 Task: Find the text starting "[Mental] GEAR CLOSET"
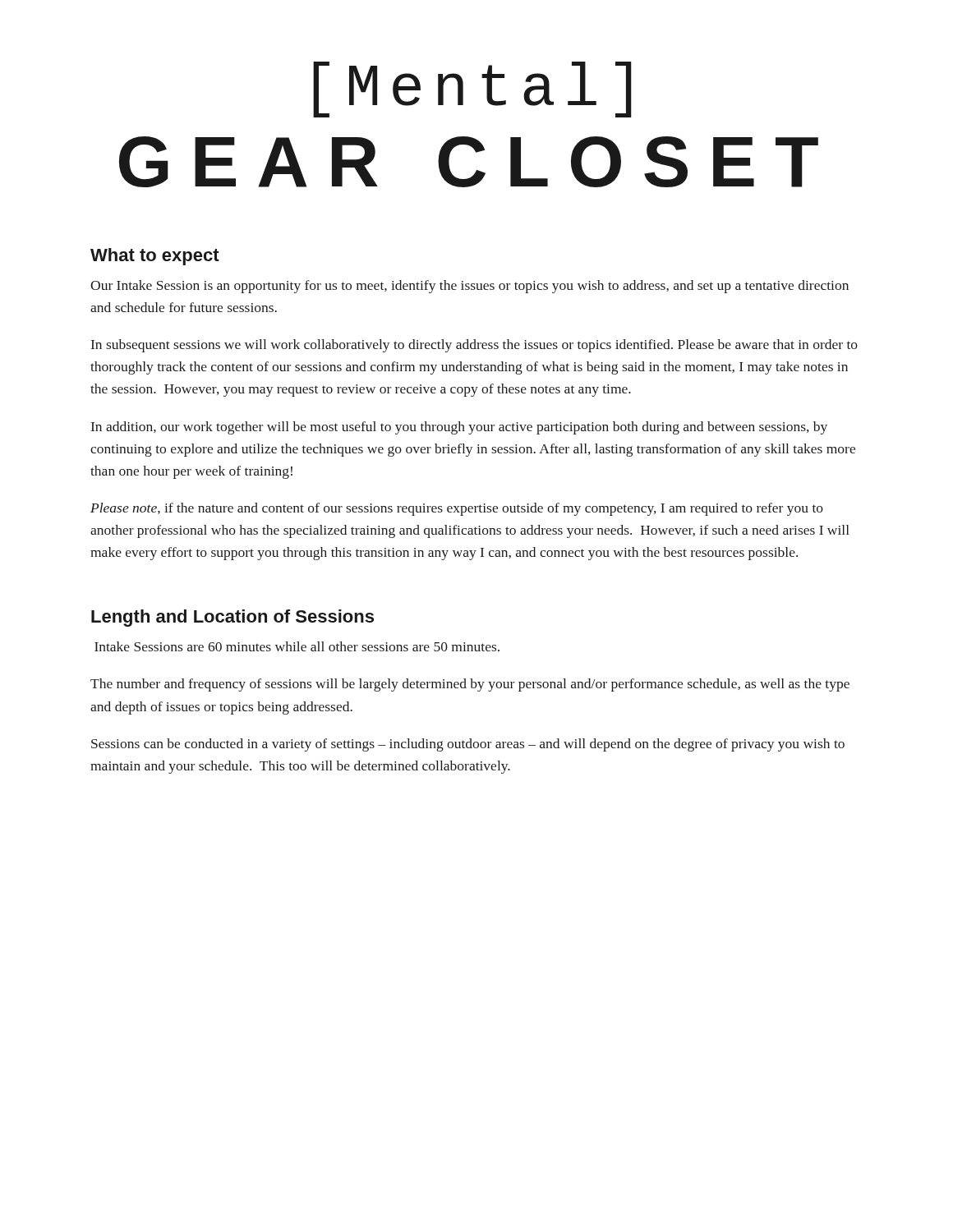[x=476, y=130]
